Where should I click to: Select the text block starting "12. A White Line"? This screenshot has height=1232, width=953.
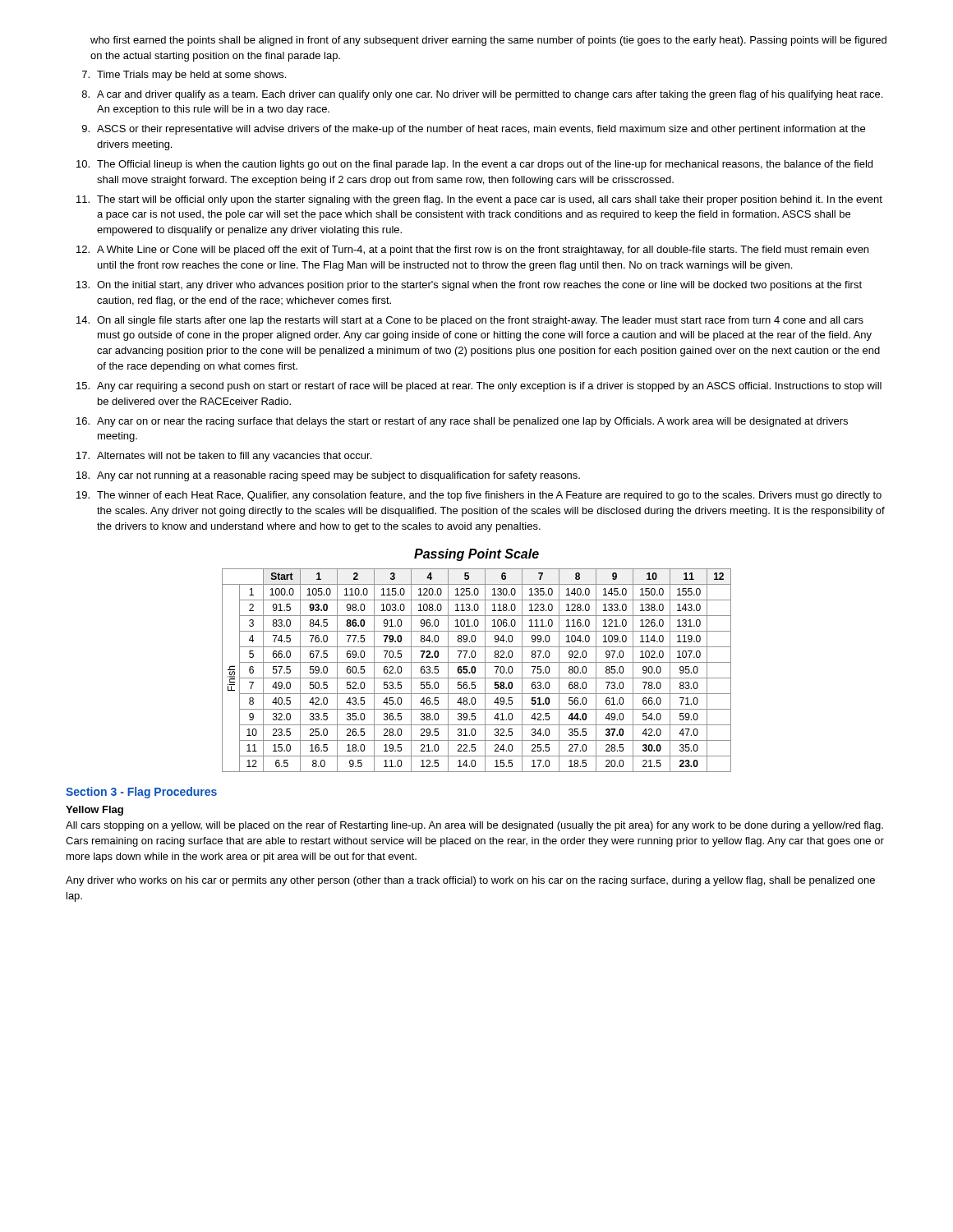pyautogui.click(x=476, y=258)
